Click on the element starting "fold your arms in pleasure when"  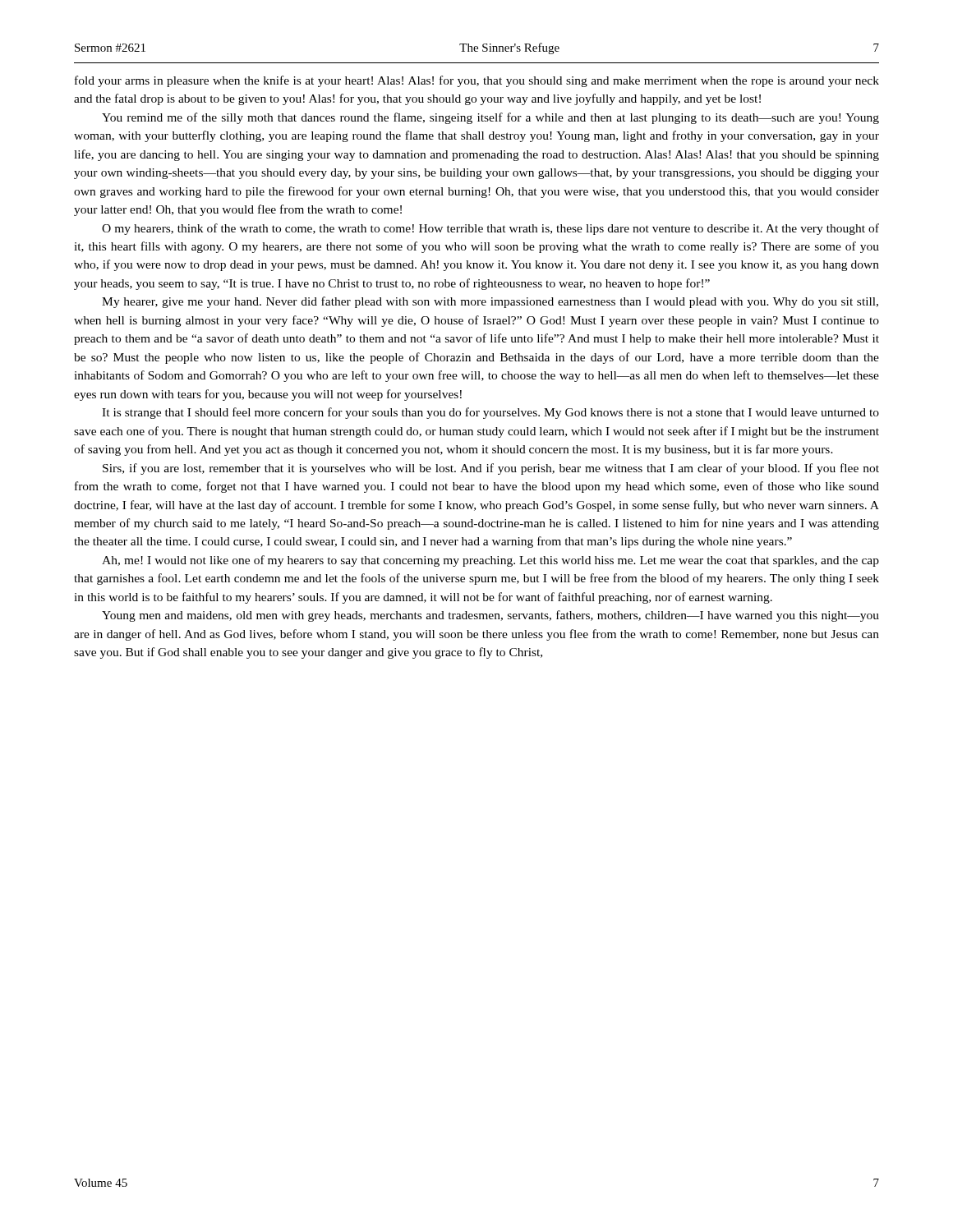tap(476, 90)
